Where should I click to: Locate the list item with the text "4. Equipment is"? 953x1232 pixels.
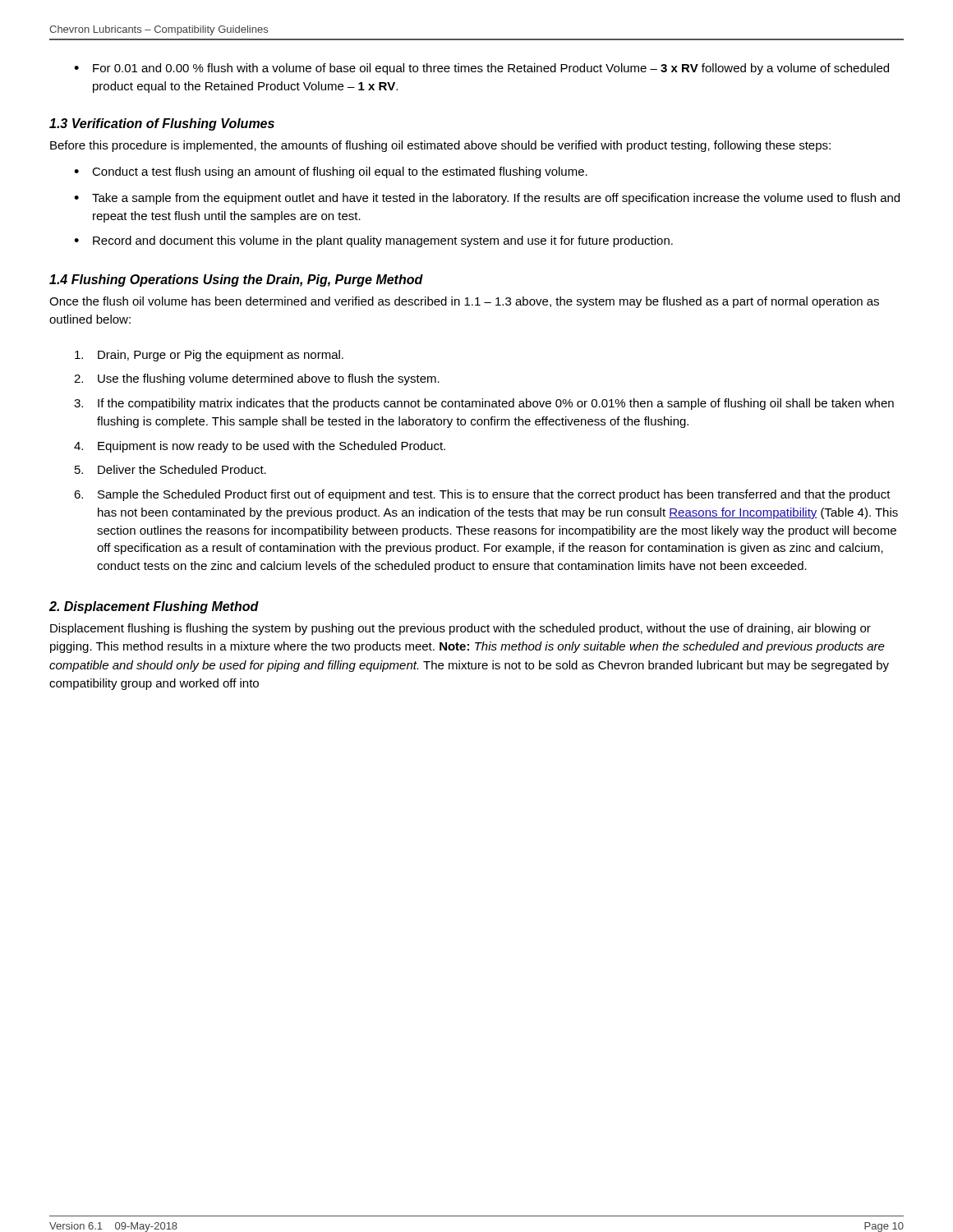pos(260,447)
